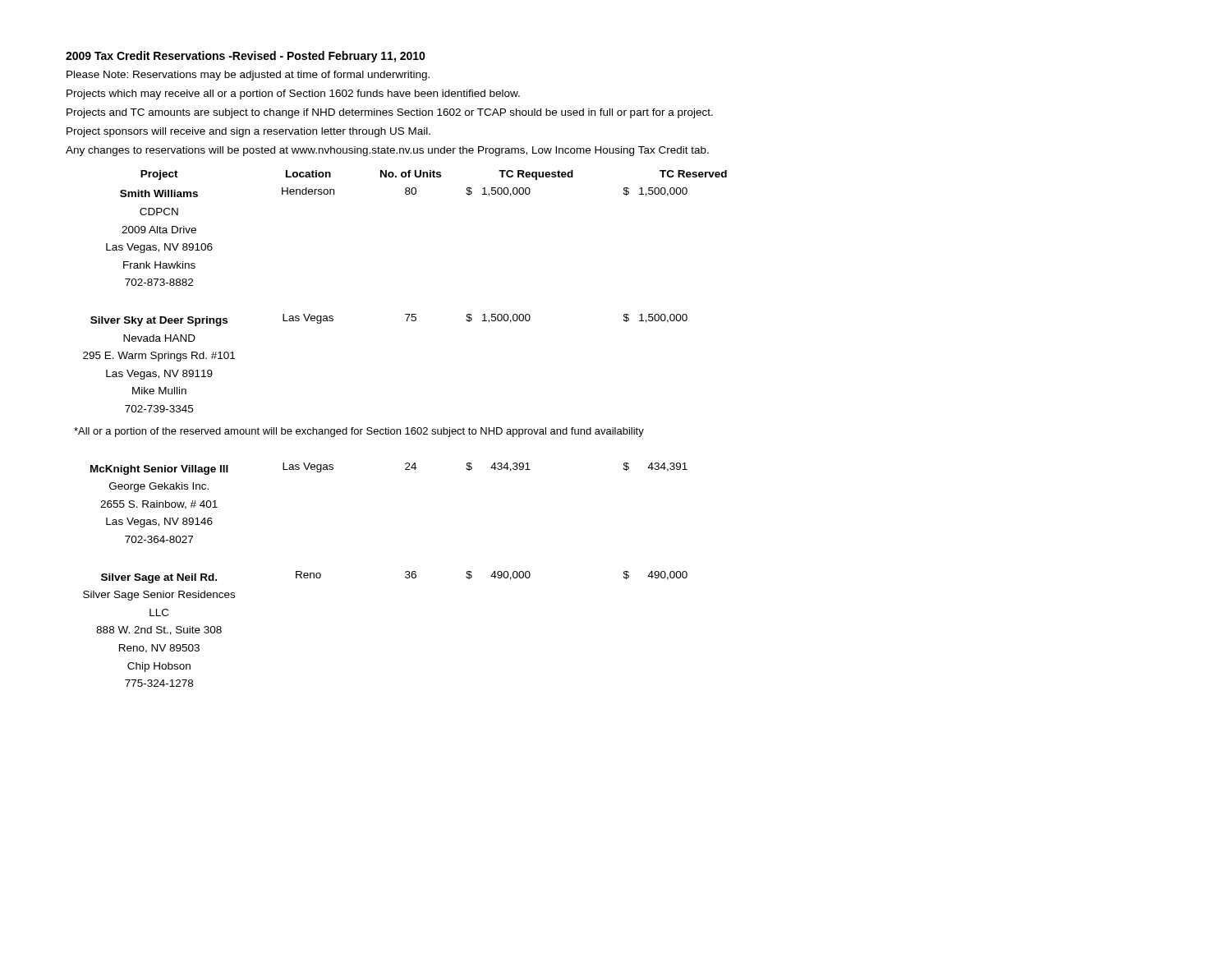Viewport: 1232px width, 953px height.
Task: Point to the block beginning "Any changes to reservations will be posted at"
Action: 388,150
